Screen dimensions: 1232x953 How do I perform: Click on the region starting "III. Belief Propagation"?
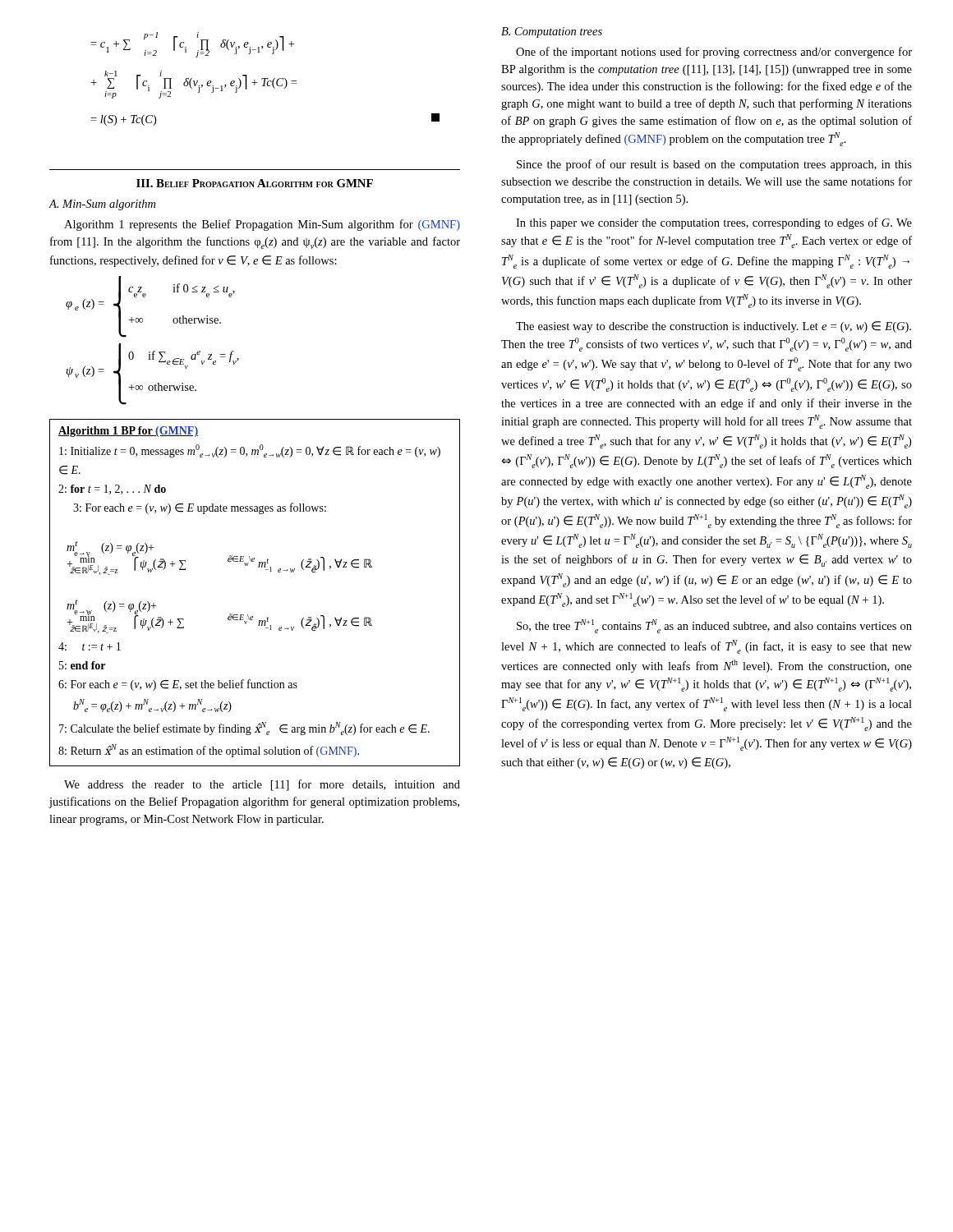click(255, 183)
